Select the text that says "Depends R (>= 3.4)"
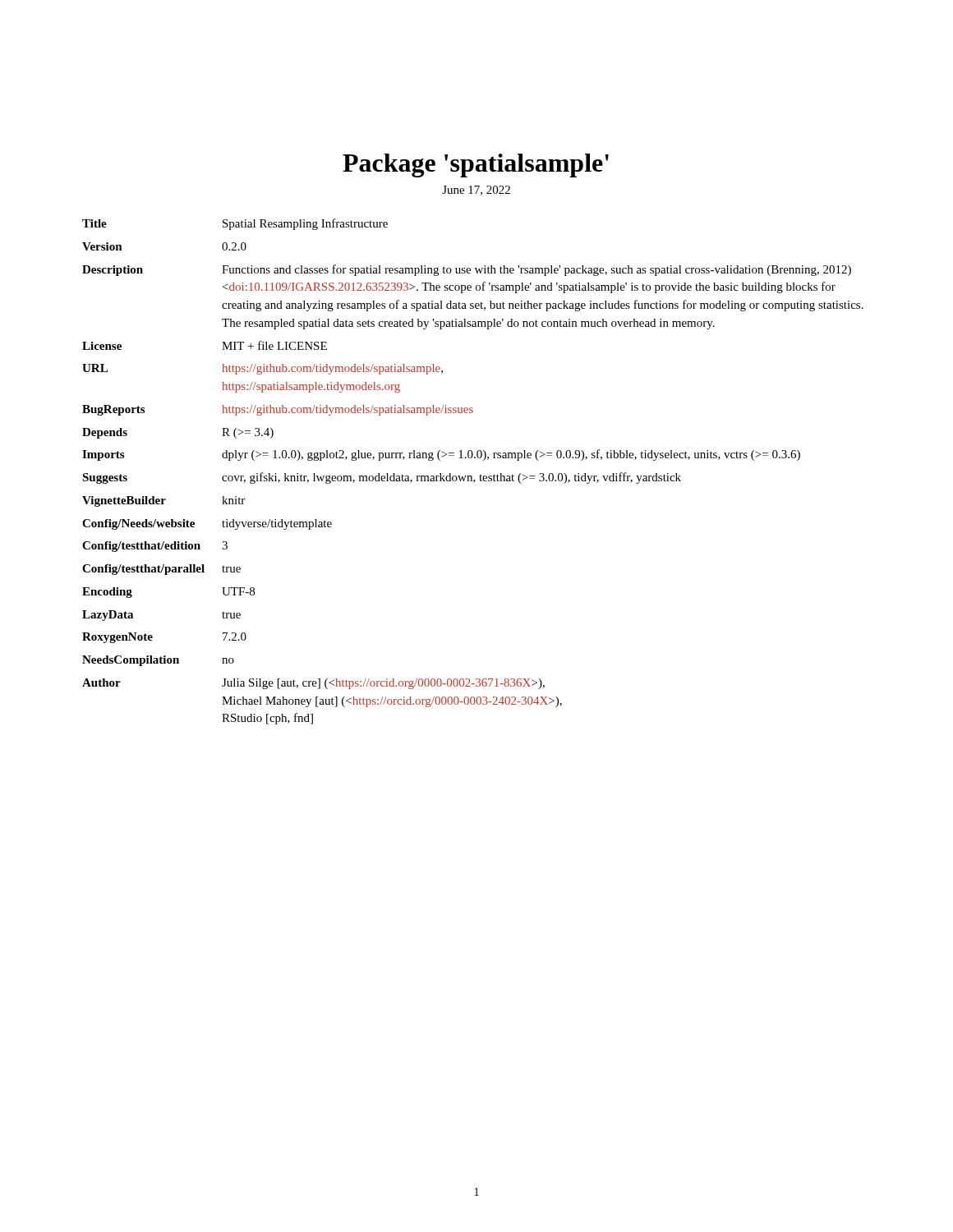The image size is (953, 1232). coord(102,433)
